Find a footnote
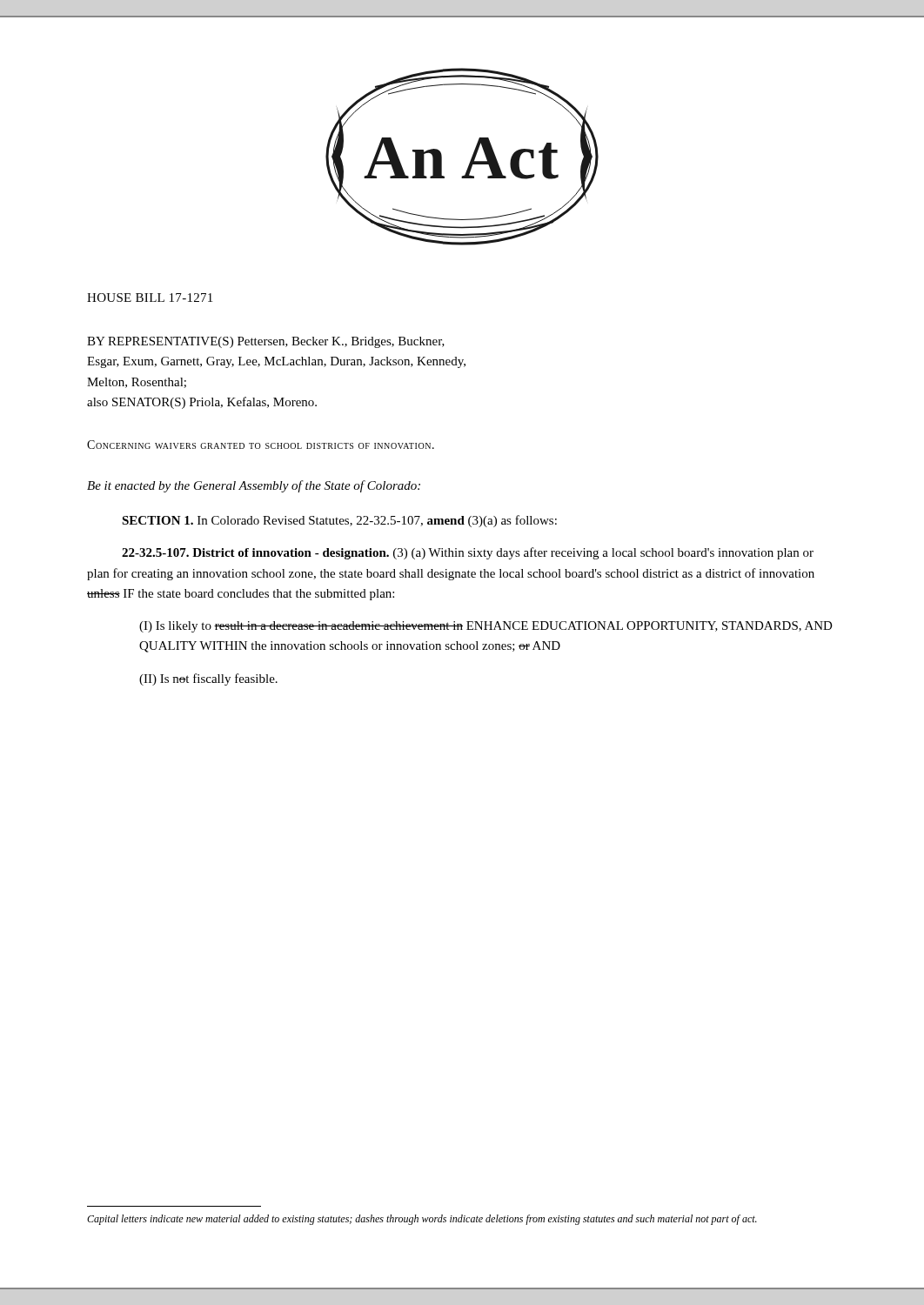Image resolution: width=924 pixels, height=1305 pixels. pyautogui.click(x=422, y=1216)
